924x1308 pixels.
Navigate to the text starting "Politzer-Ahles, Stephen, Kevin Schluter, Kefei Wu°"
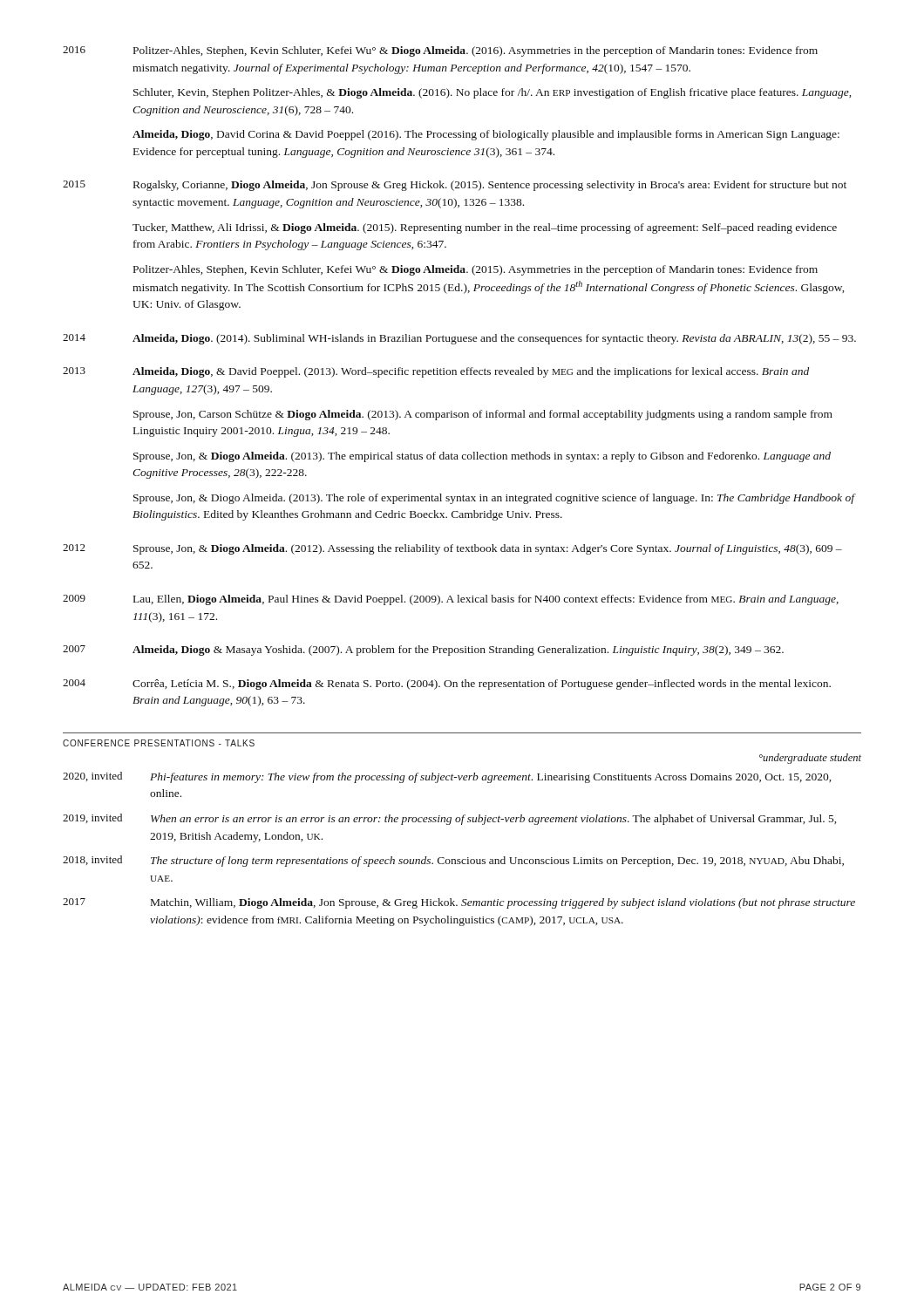(497, 101)
